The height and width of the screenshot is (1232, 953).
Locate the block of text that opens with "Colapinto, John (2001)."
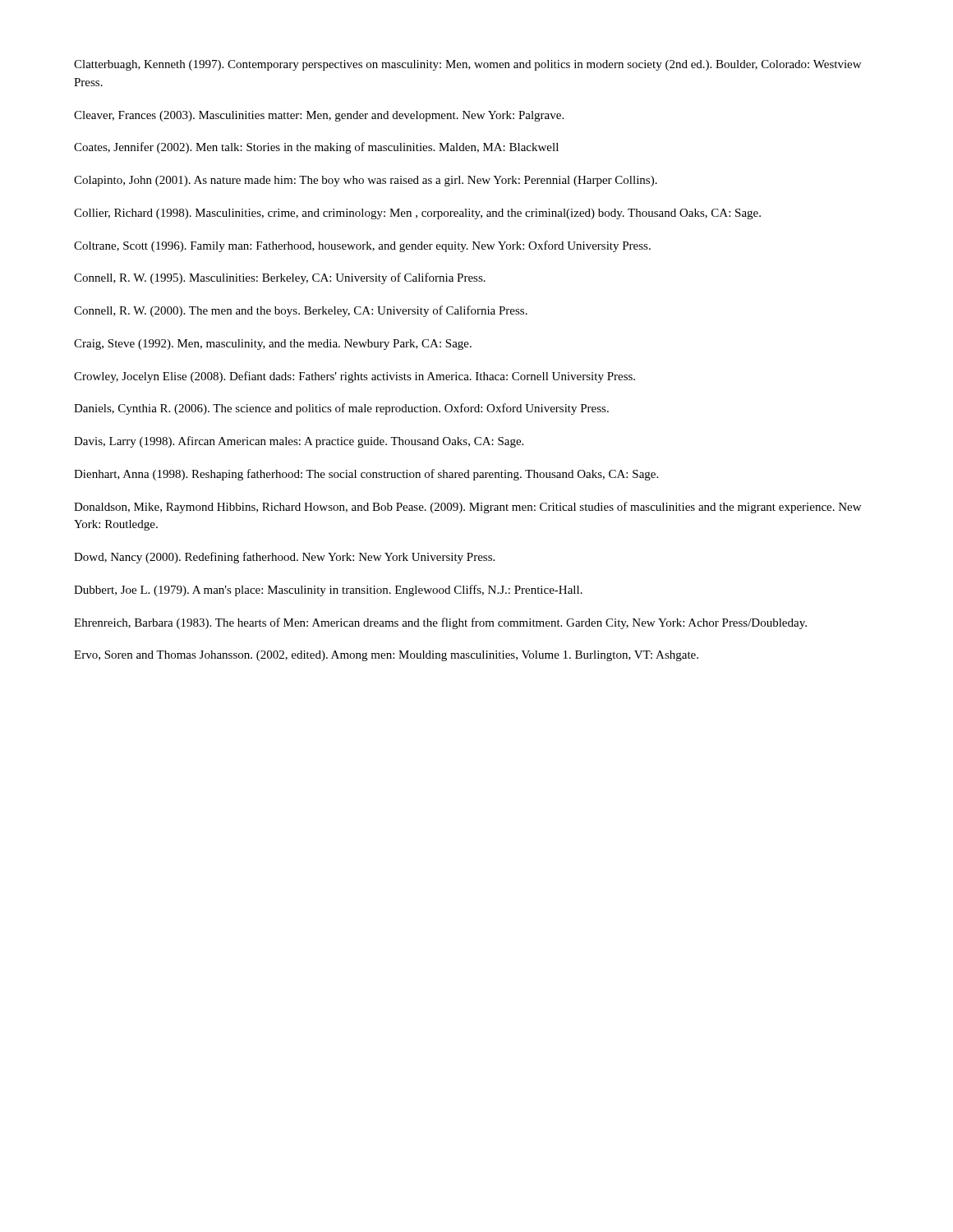coord(366,180)
